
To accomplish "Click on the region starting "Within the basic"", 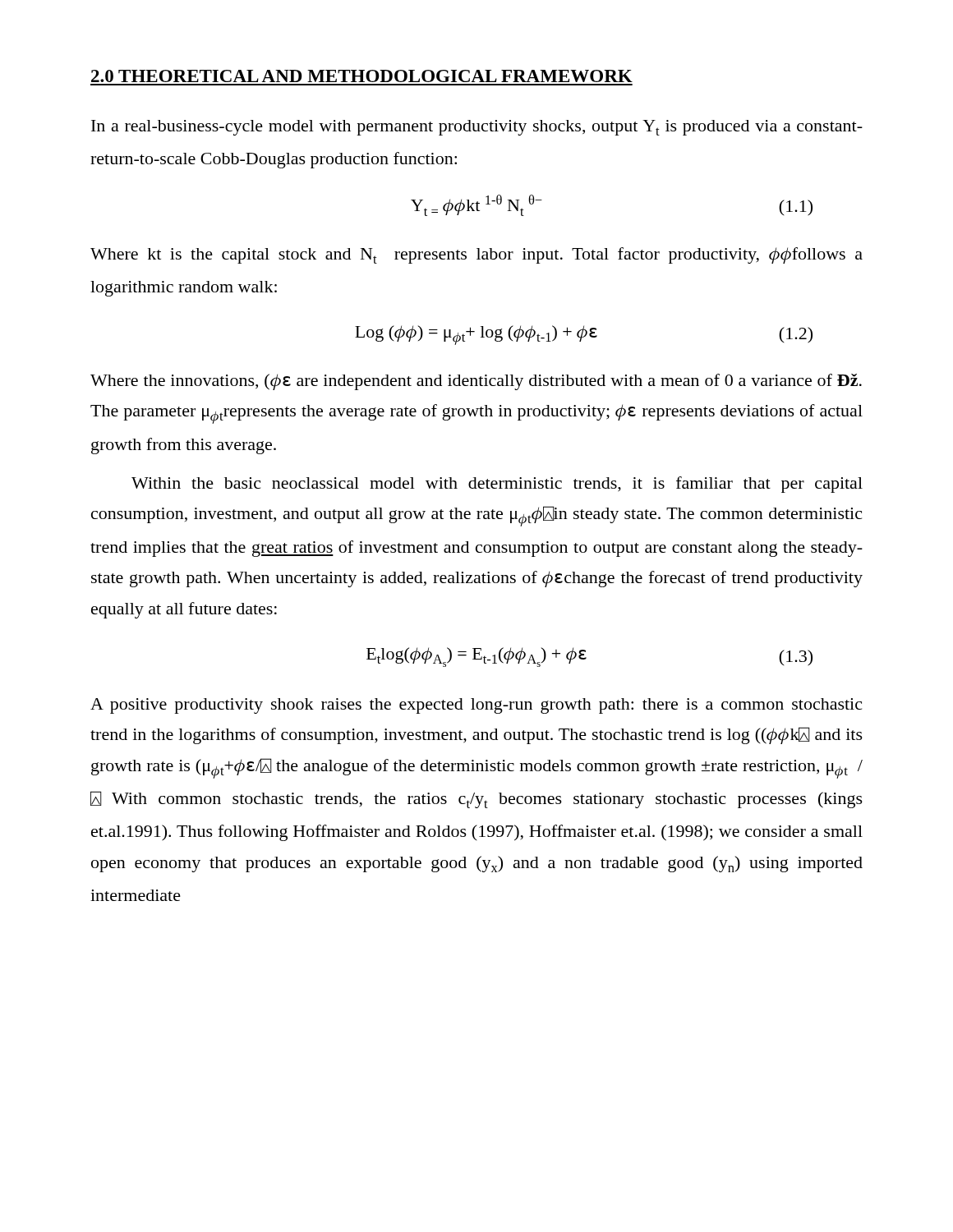I will point(476,545).
